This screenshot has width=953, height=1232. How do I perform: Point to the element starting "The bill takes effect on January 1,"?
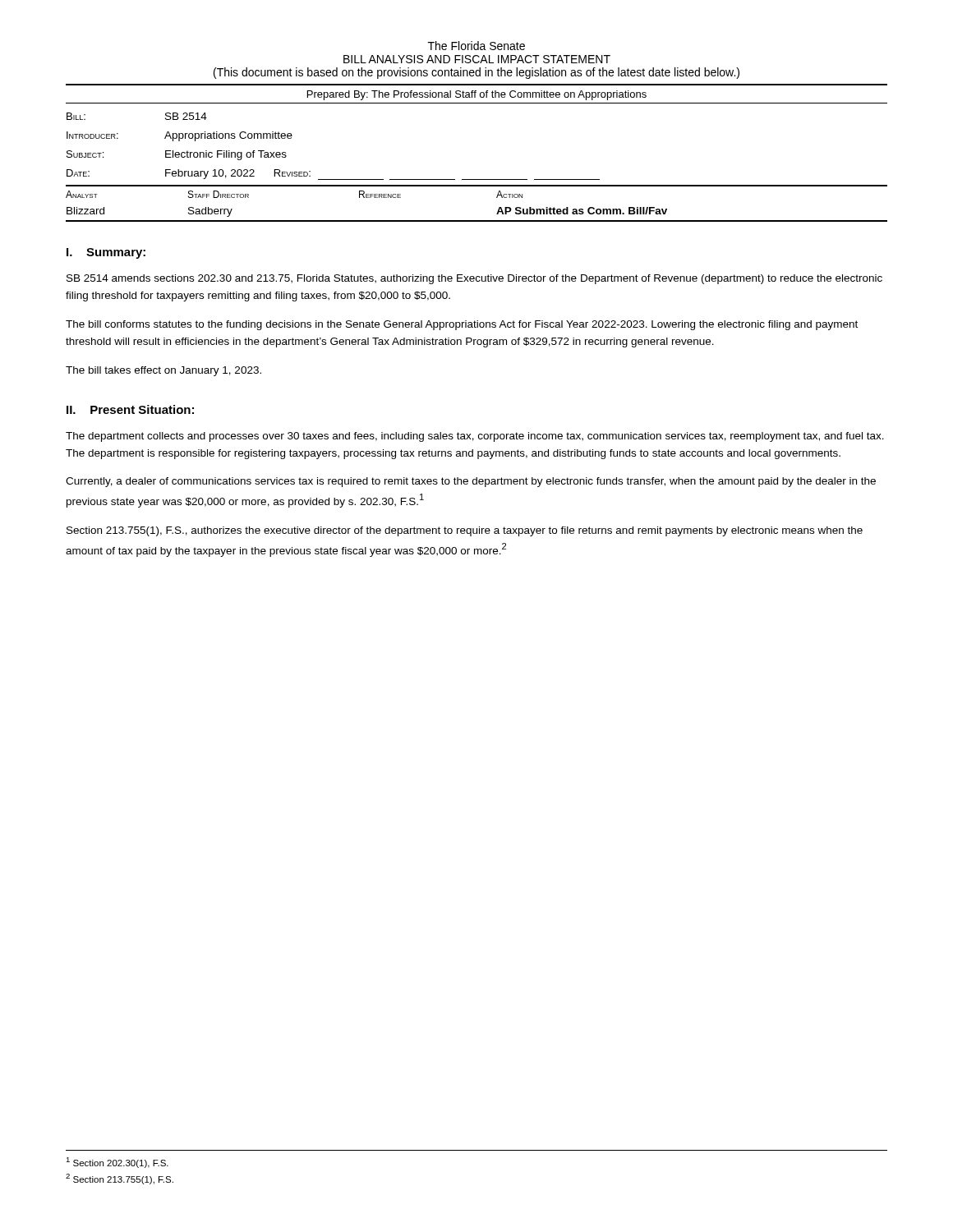point(164,370)
